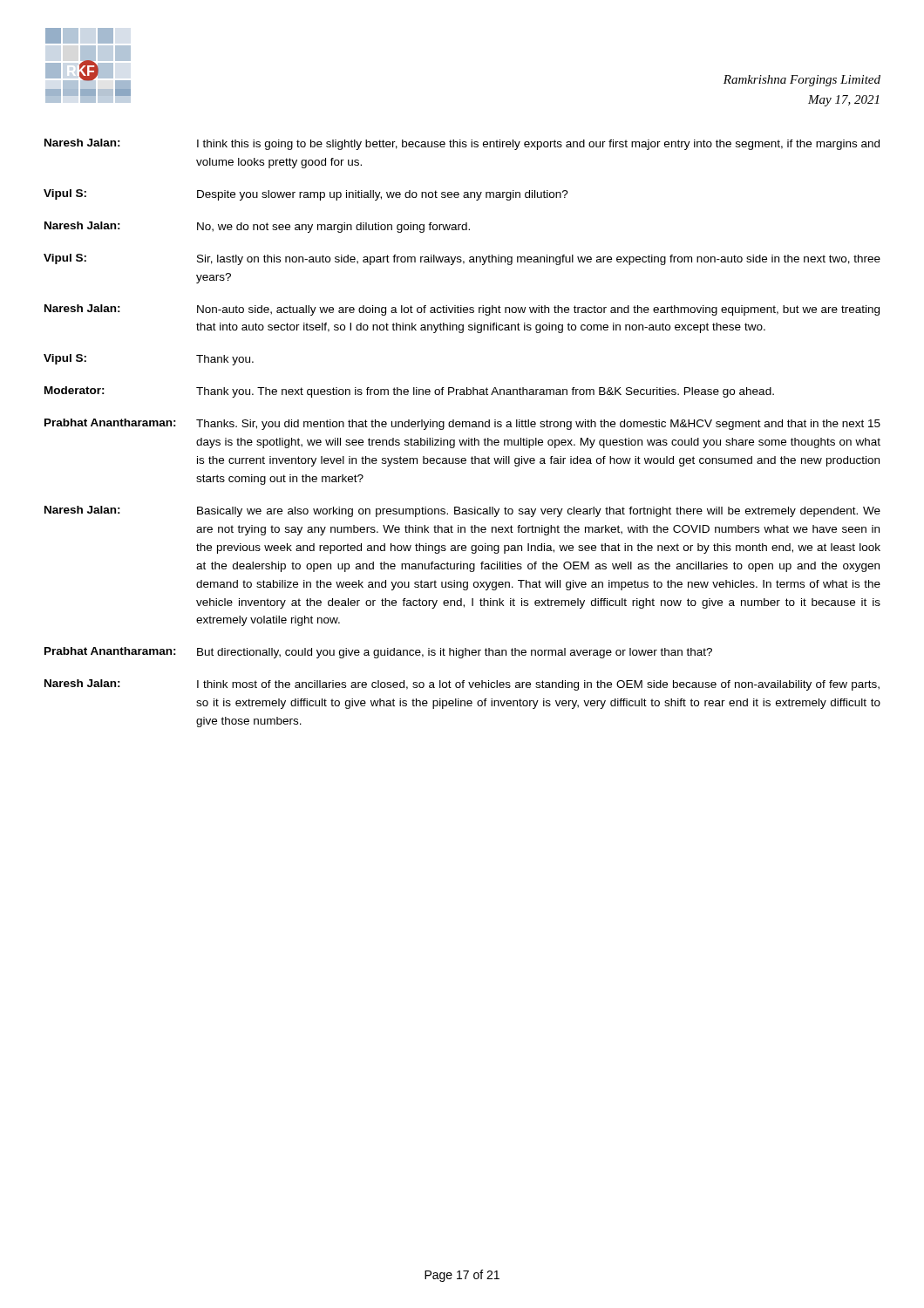924x1308 pixels.
Task: Find the block on this page that starts "Thanks. Sir, you did mention that the"
Action: click(x=538, y=451)
